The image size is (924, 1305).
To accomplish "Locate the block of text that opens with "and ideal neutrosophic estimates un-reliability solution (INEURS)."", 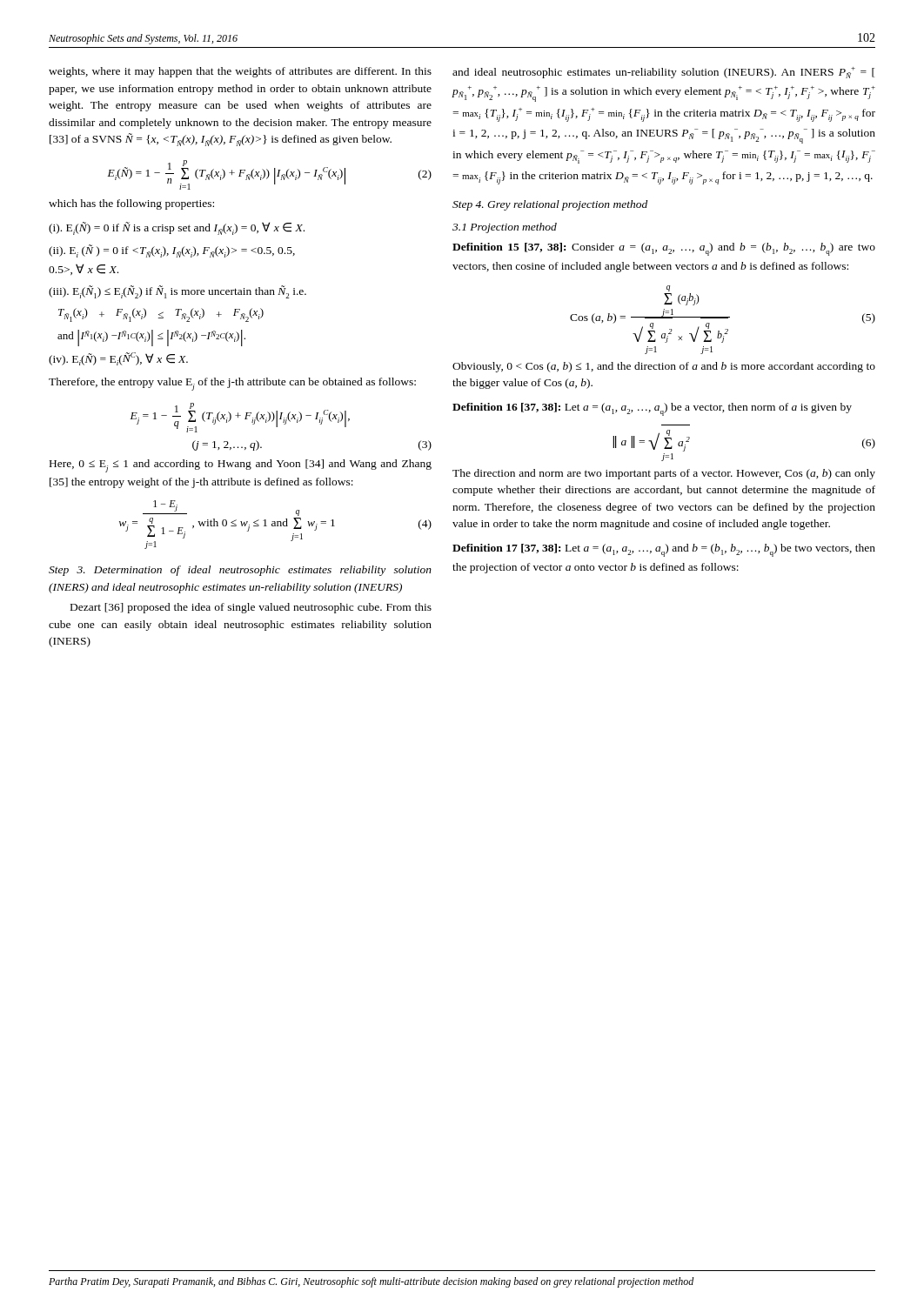I will tap(664, 124).
